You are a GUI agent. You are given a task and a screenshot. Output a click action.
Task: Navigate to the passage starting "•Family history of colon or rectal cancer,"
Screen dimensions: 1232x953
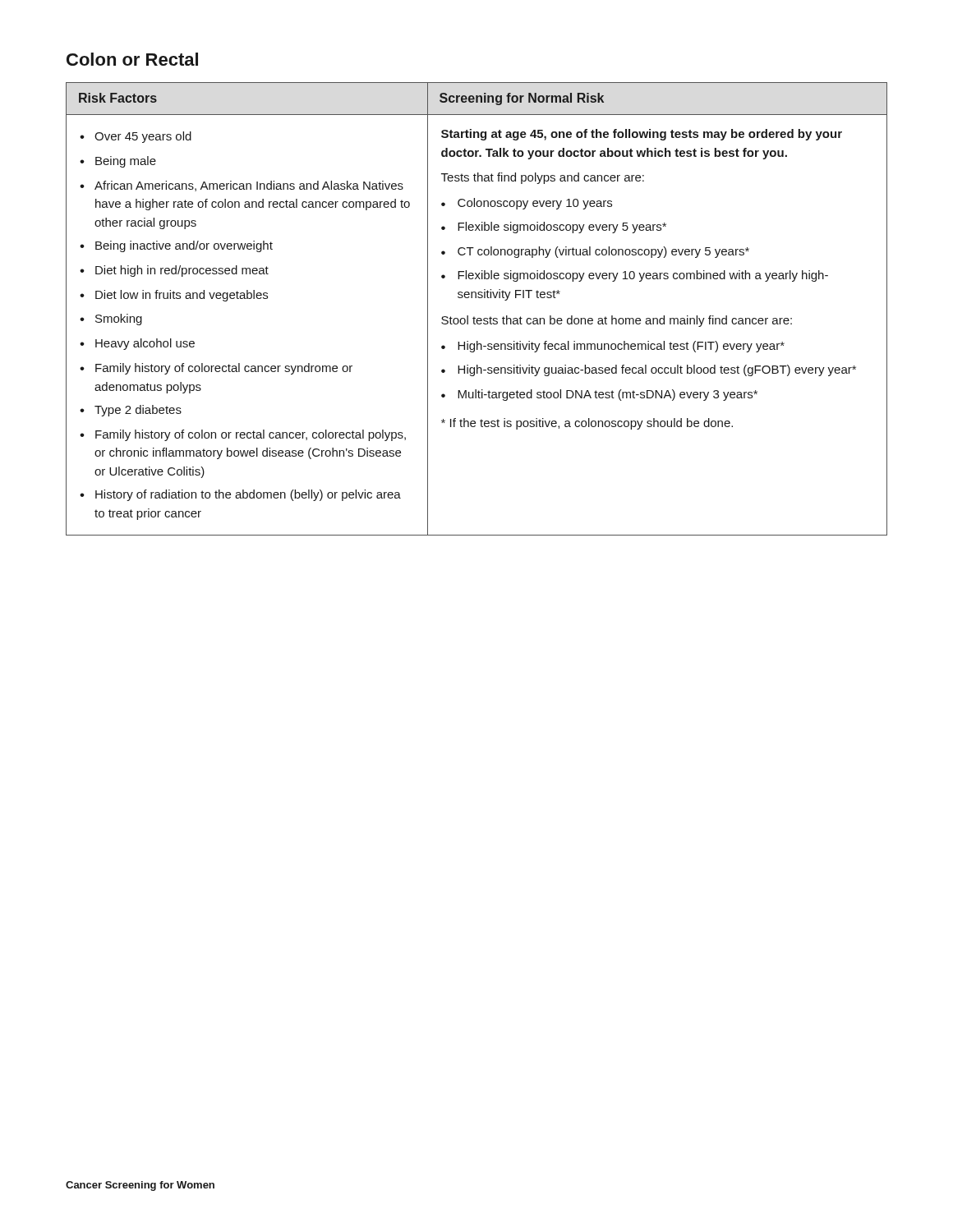pos(247,453)
